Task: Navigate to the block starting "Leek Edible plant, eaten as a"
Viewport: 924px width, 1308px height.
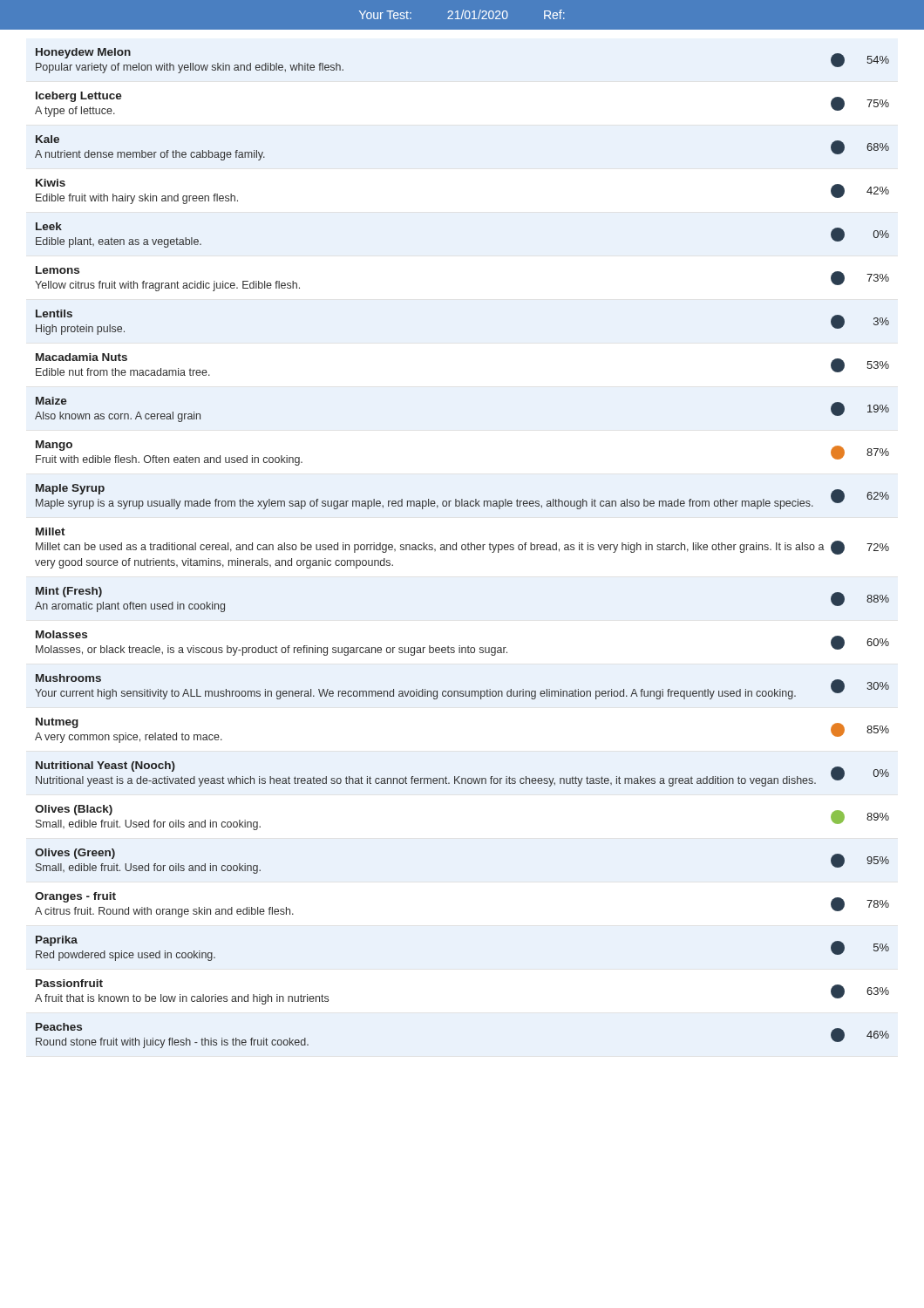Action: point(52,238)
